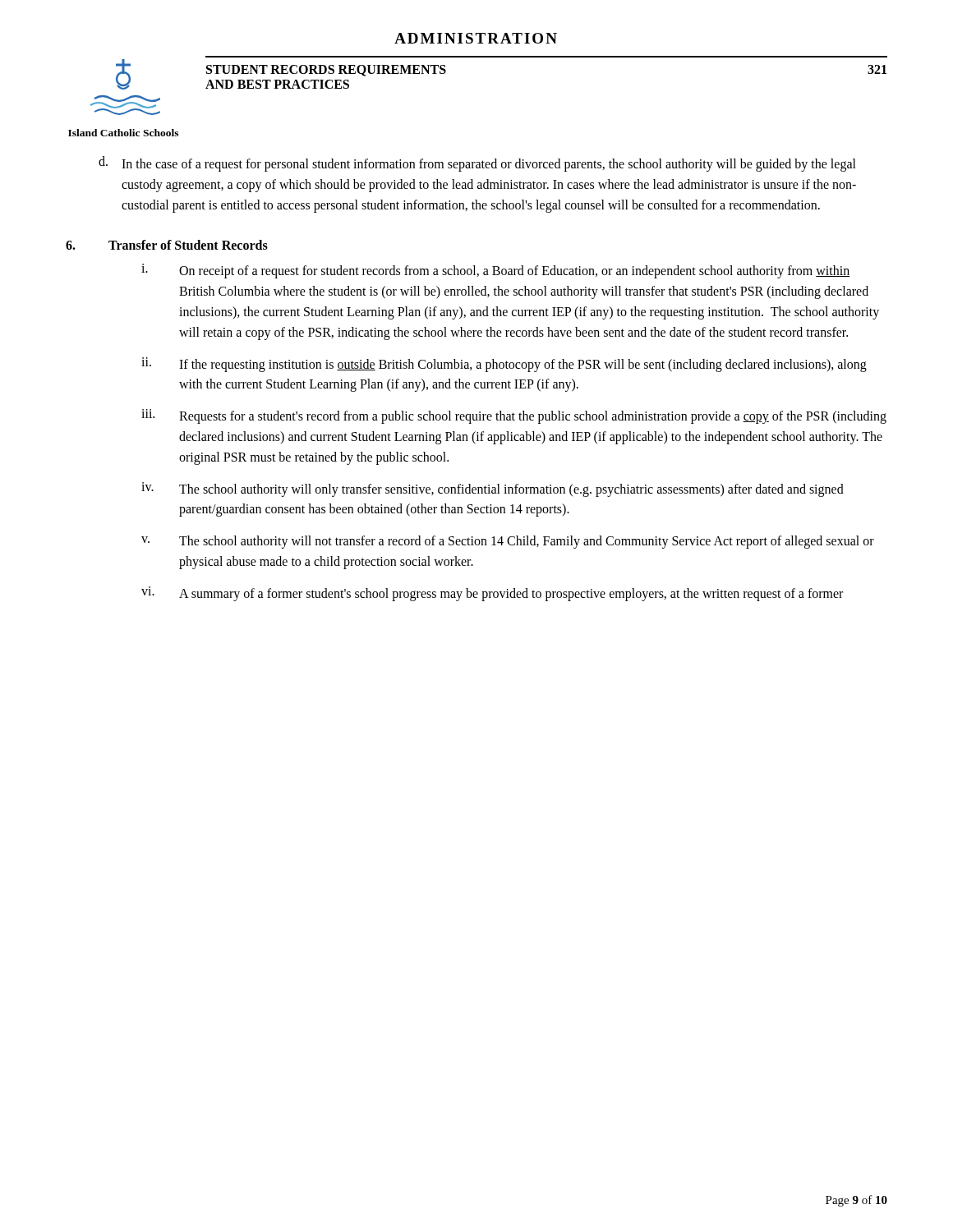Point to the block starting "STUDENT RECORDS REQUIREMENTSAND"
This screenshot has width=953, height=1232.
click(331, 70)
